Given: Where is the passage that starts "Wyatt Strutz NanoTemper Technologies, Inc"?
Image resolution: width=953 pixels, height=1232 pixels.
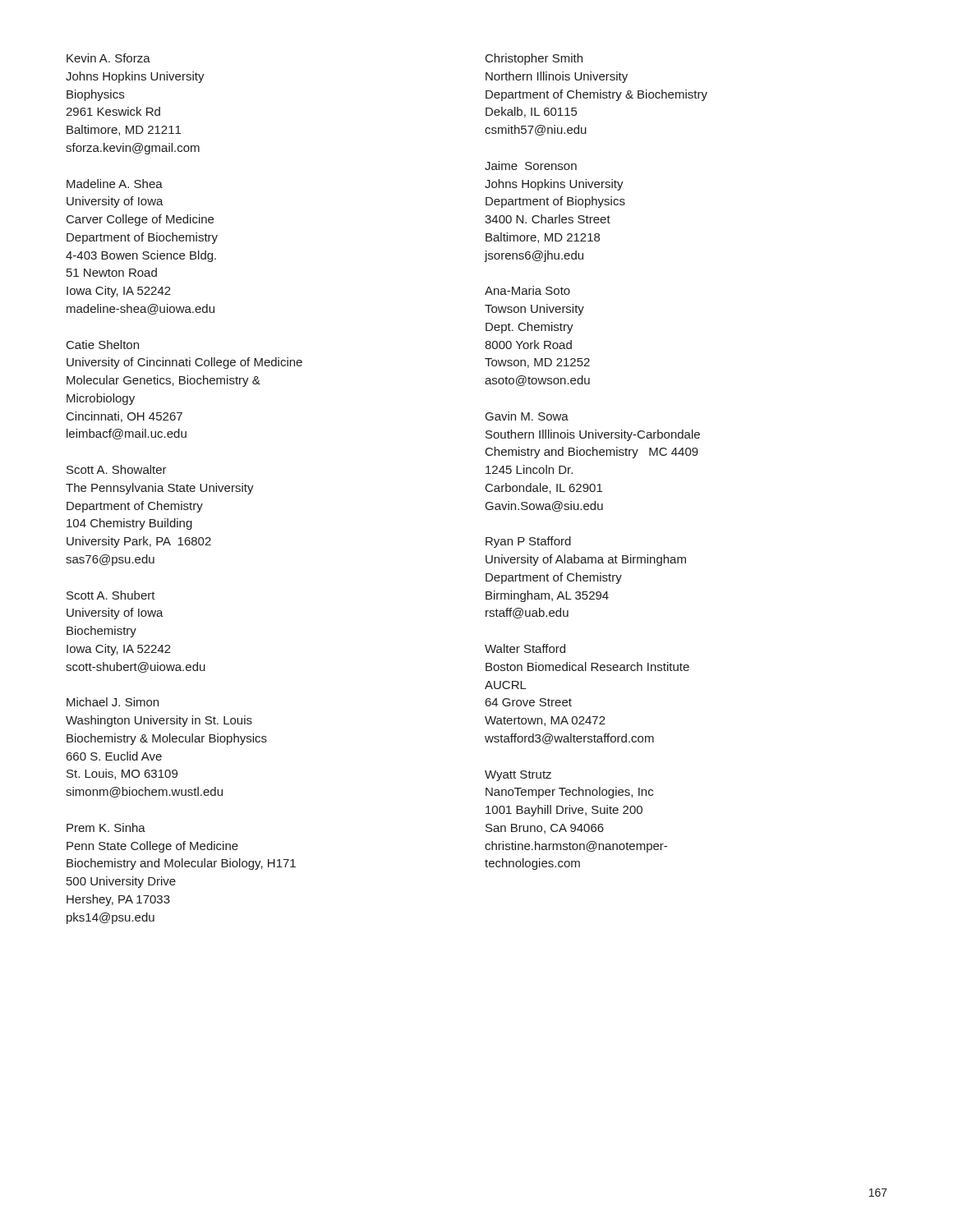Looking at the screenshot, I should coord(518,776).
